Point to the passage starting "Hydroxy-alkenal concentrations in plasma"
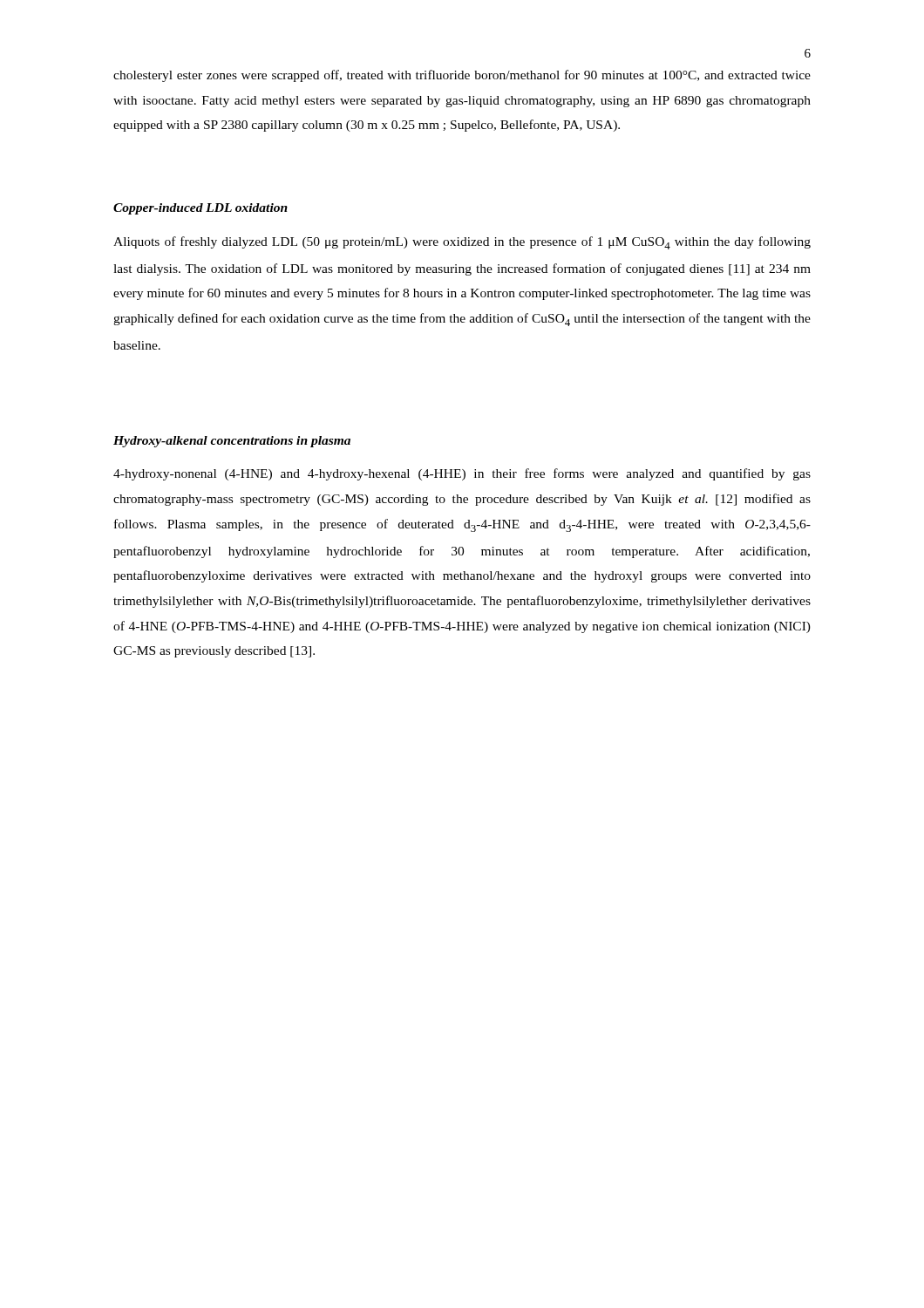Image resolution: width=924 pixels, height=1308 pixels. (232, 440)
